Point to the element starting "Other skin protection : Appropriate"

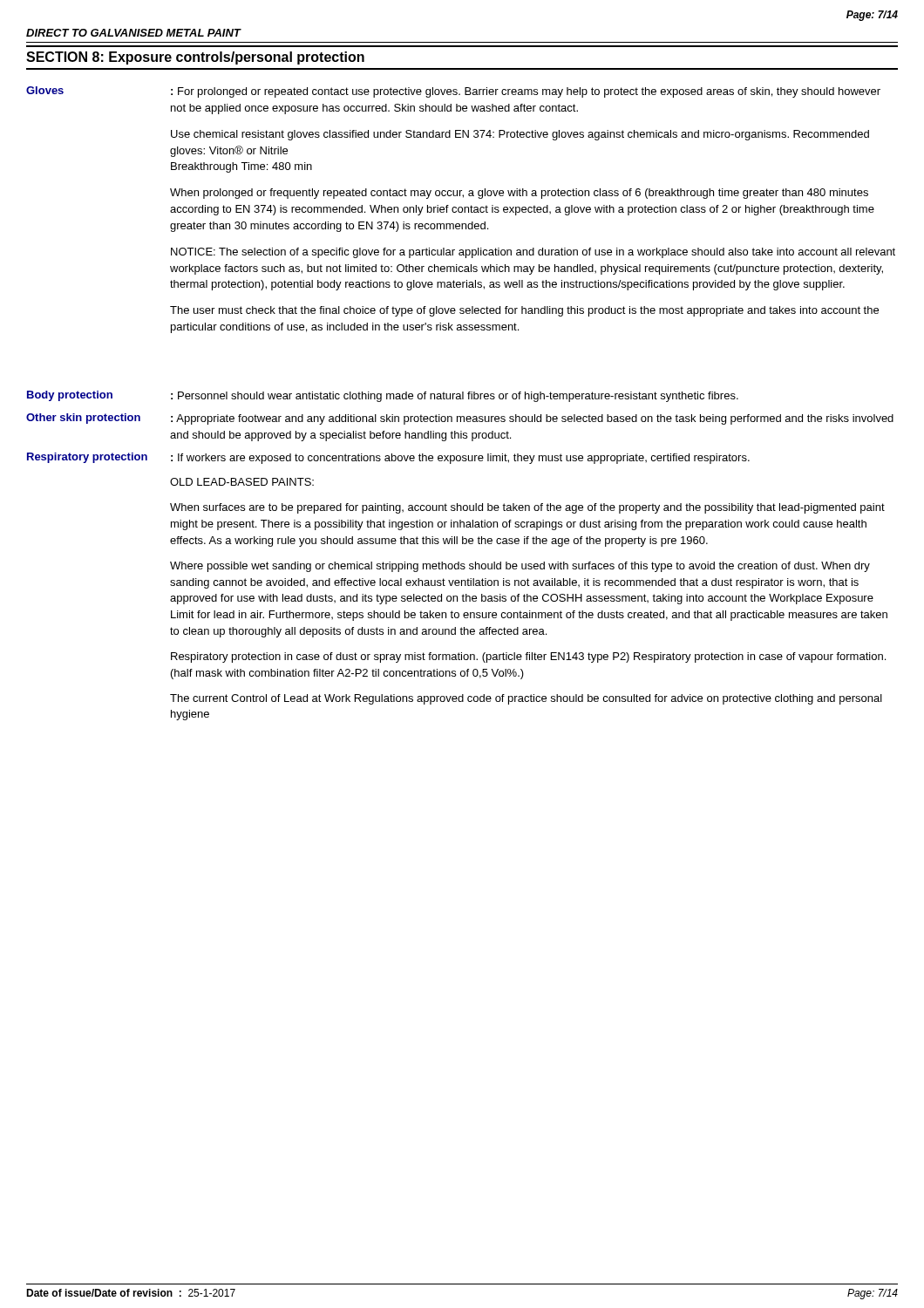(462, 427)
